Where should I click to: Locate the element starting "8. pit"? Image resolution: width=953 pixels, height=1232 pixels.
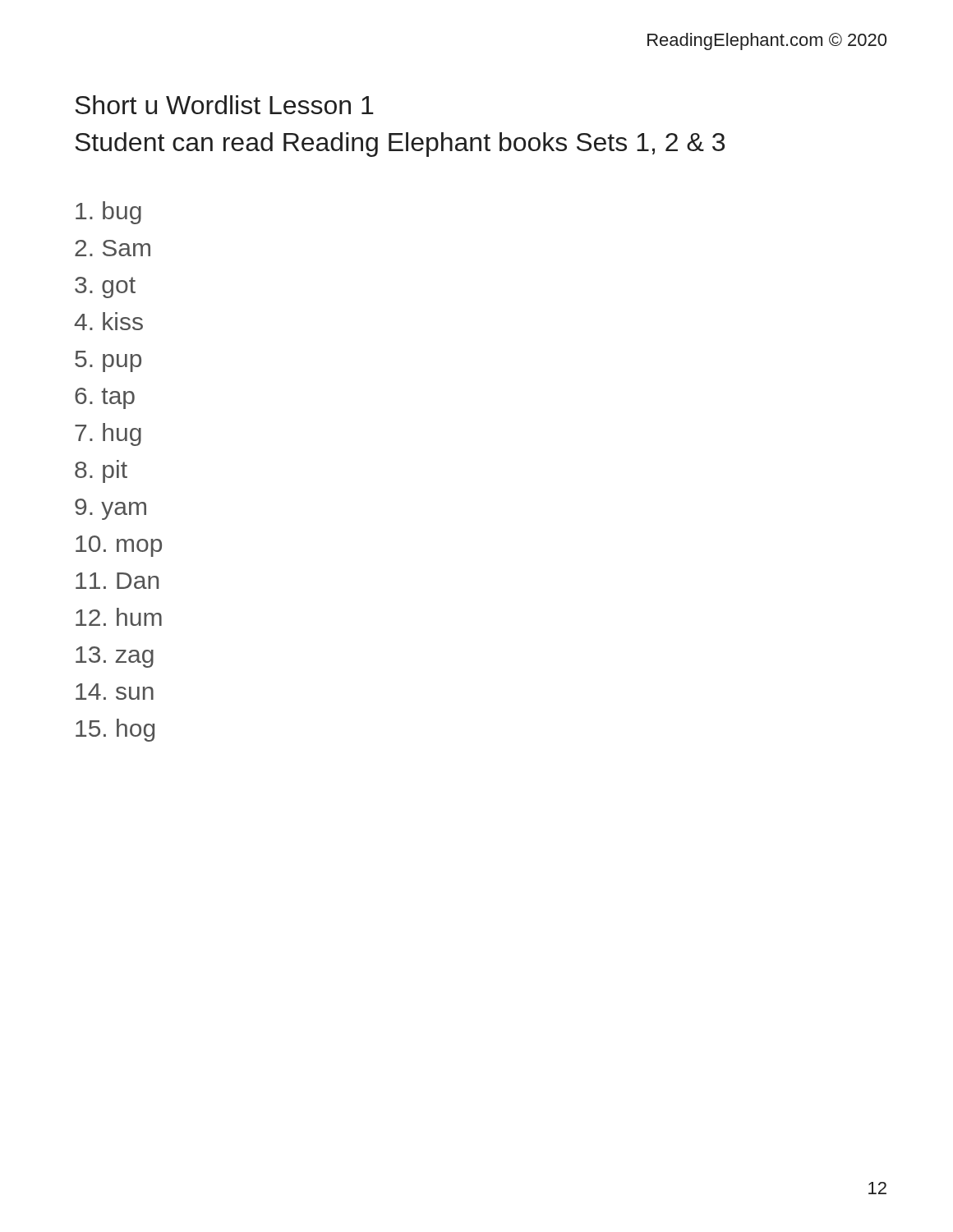pyautogui.click(x=101, y=469)
